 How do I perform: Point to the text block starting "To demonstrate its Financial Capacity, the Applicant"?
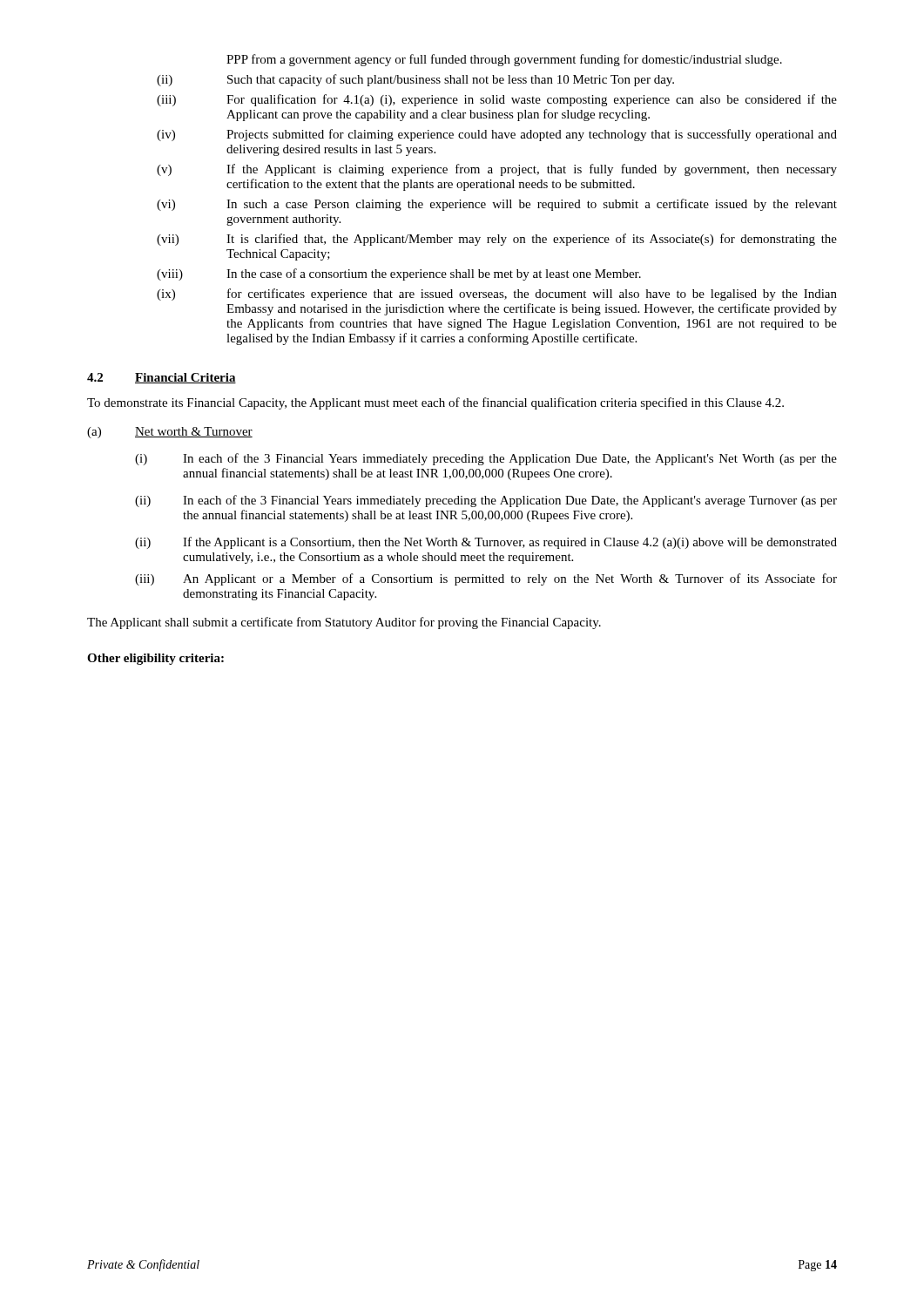pos(436,403)
